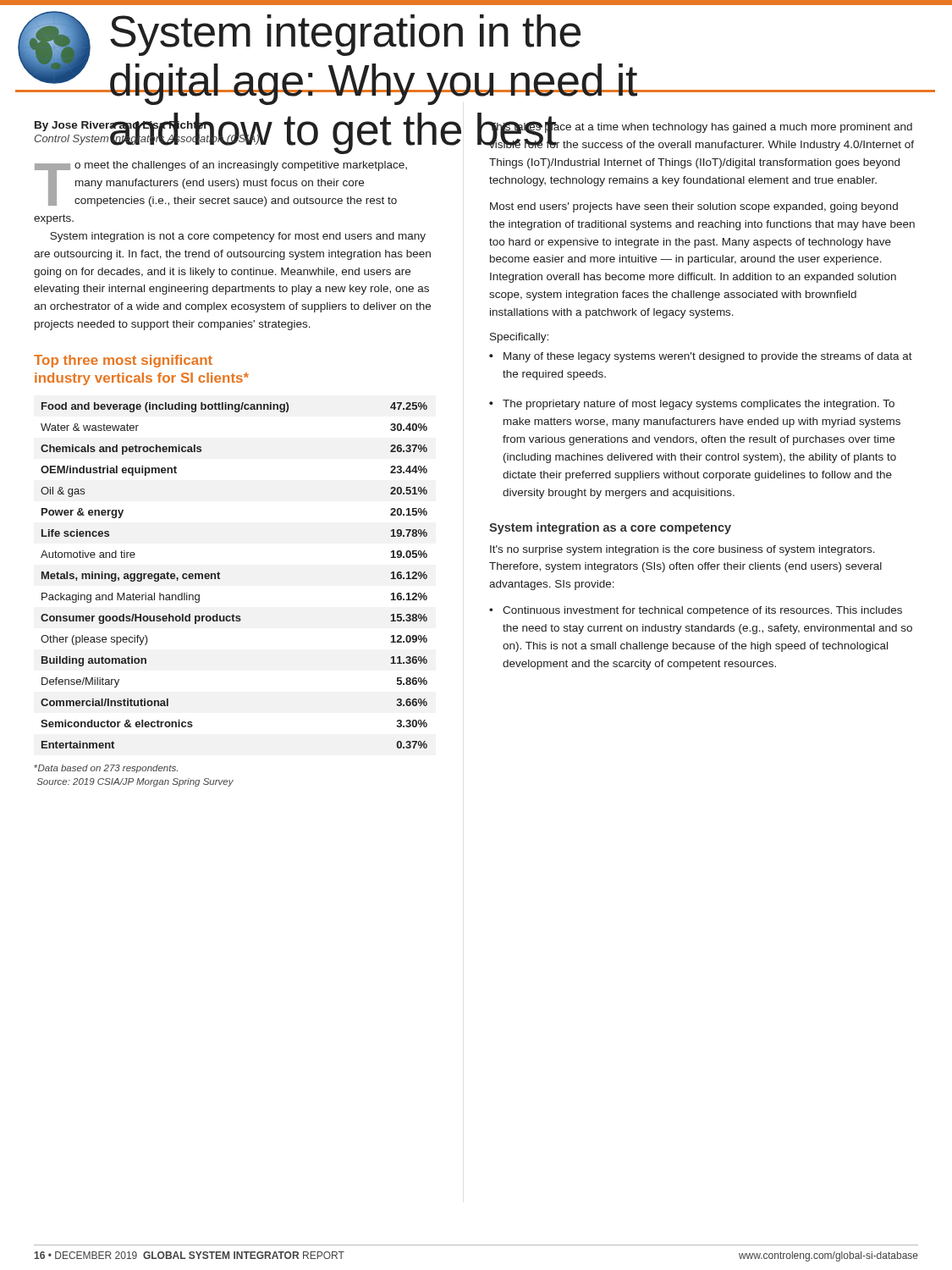
Task: Where is the passage that starts "By Jose Rivera and Lisa Richter Control System"?
Action: coord(235,132)
